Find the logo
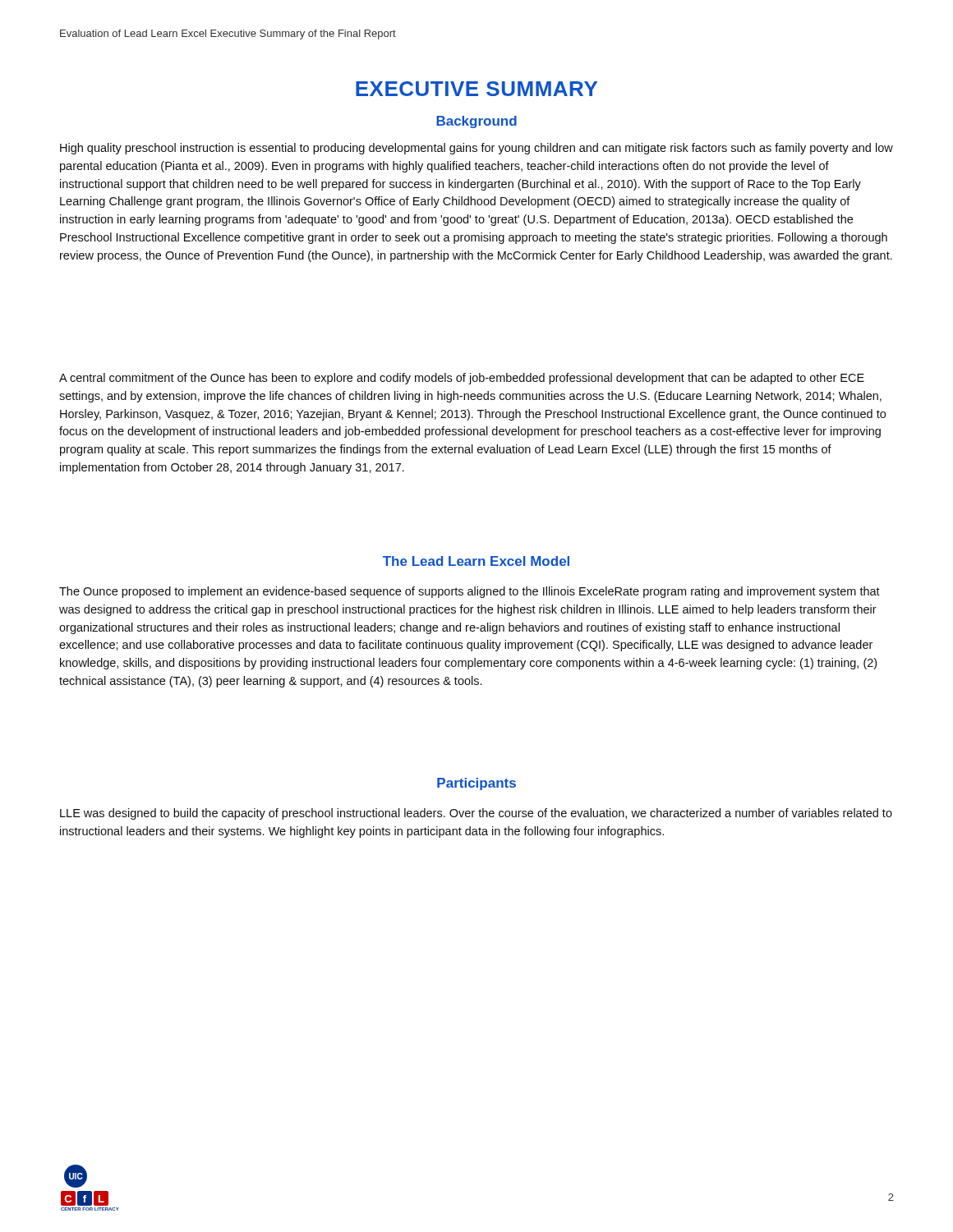 (92, 1188)
